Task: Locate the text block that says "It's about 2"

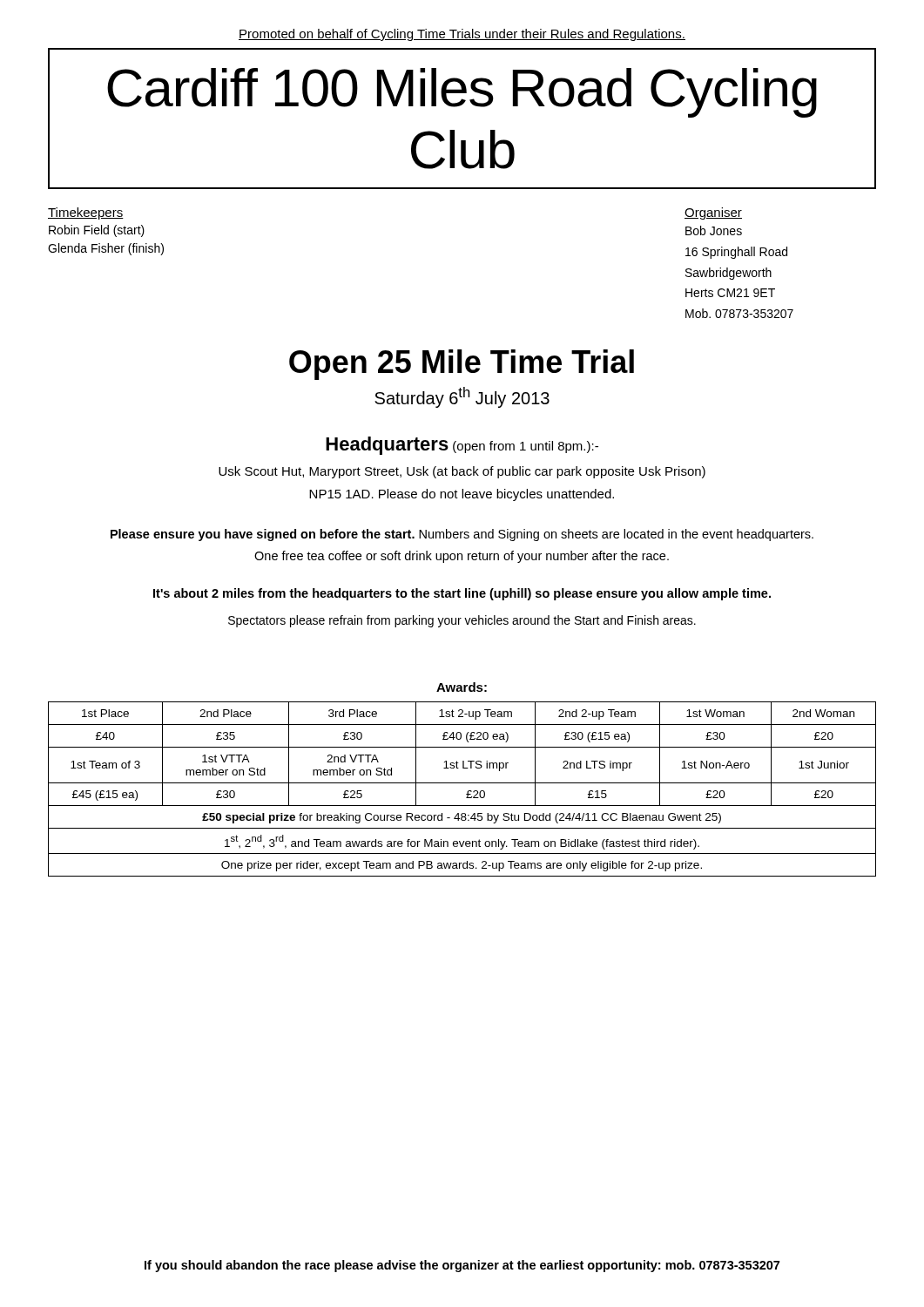Action: click(462, 594)
